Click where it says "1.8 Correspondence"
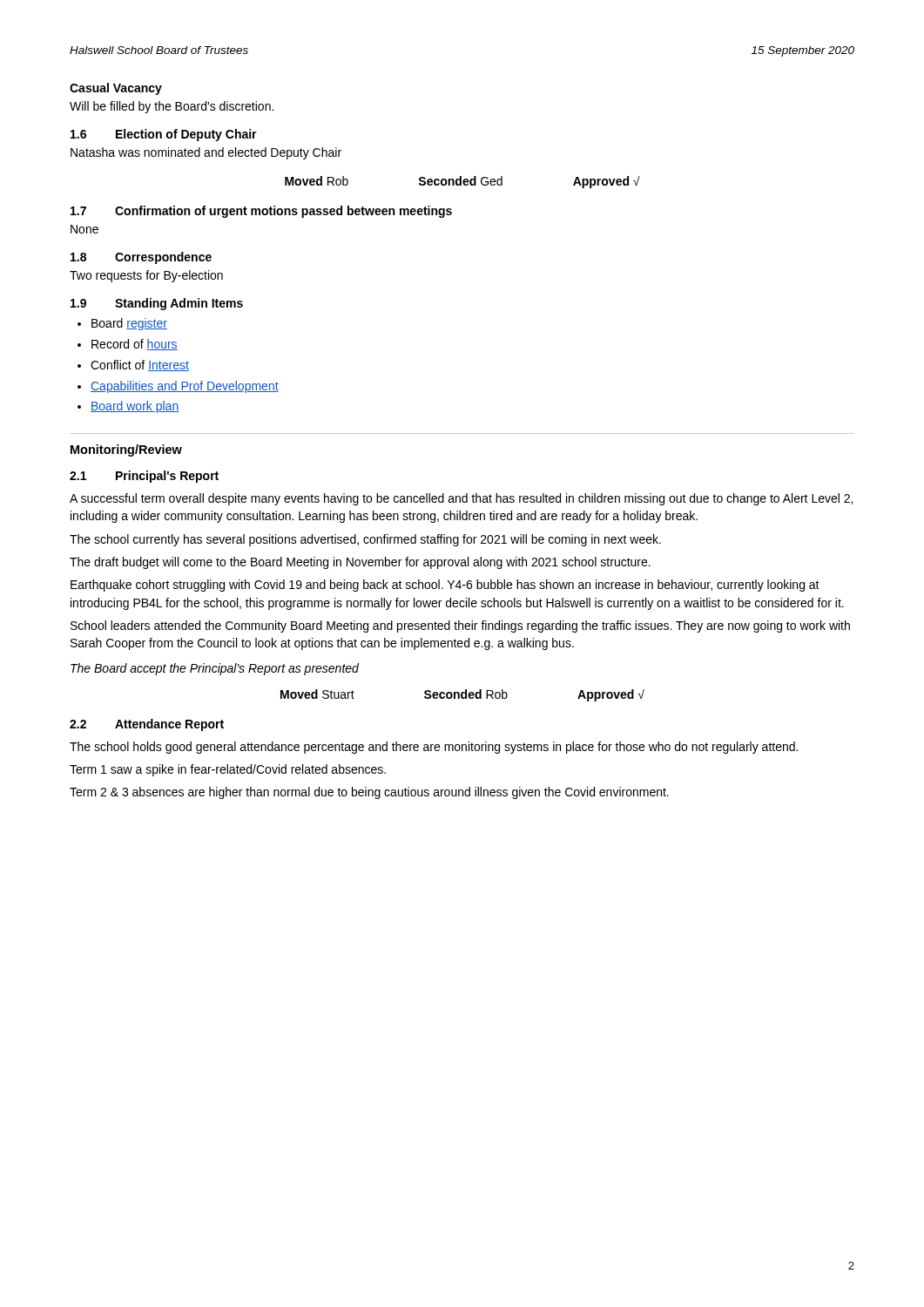Viewport: 924px width, 1307px height. pyautogui.click(x=141, y=257)
